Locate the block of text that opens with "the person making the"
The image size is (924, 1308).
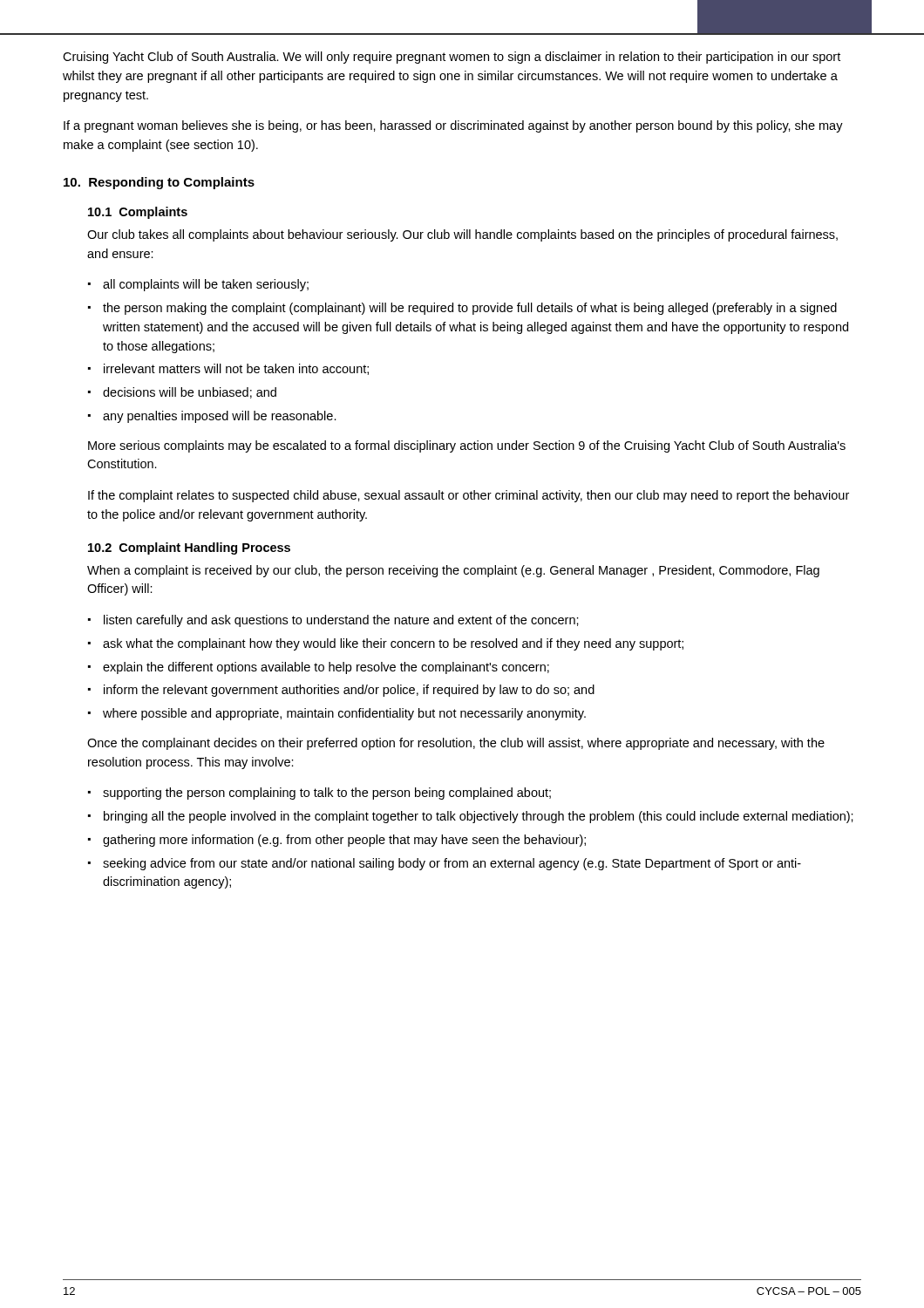476,327
